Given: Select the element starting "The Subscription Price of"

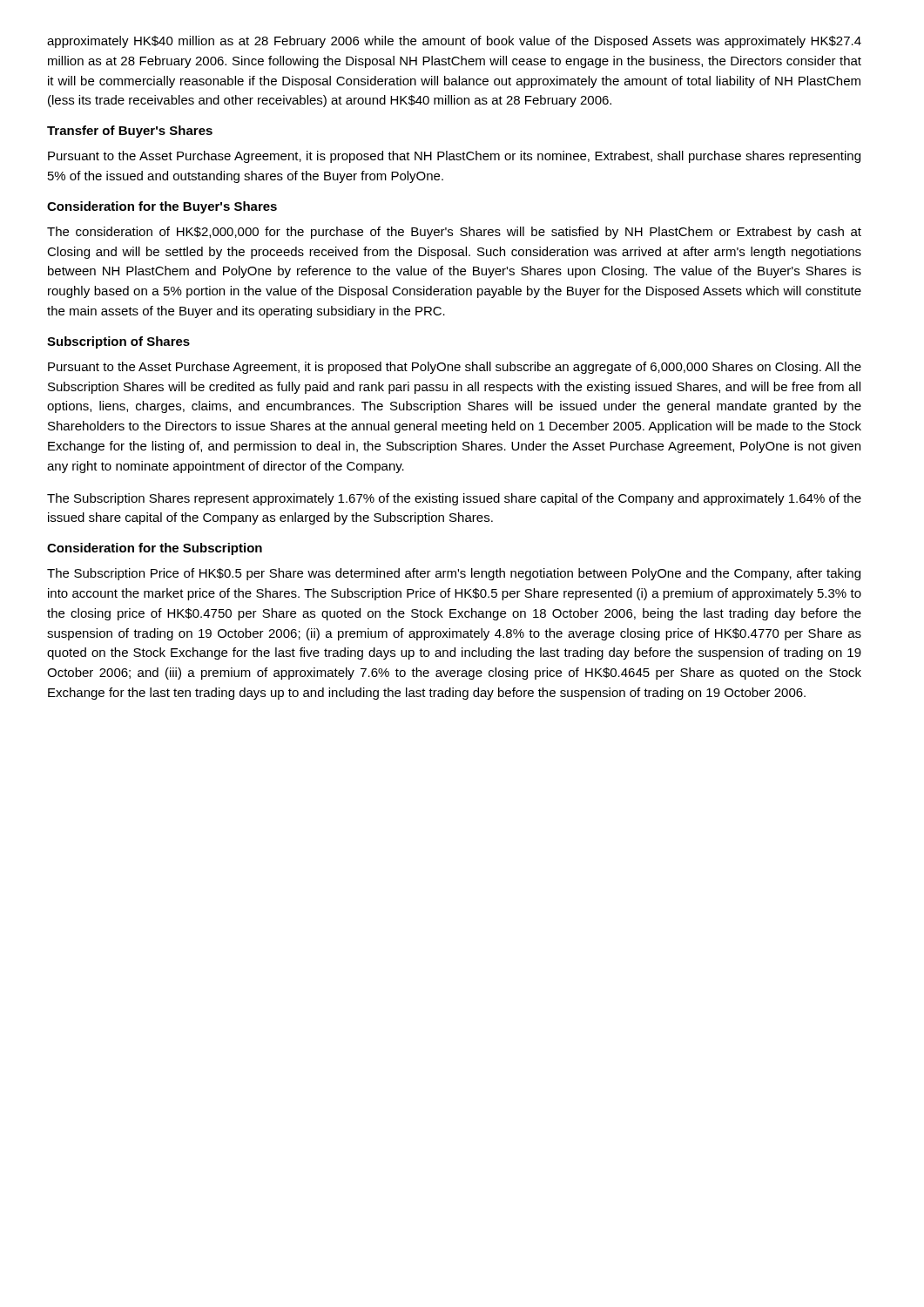Looking at the screenshot, I should (x=454, y=633).
